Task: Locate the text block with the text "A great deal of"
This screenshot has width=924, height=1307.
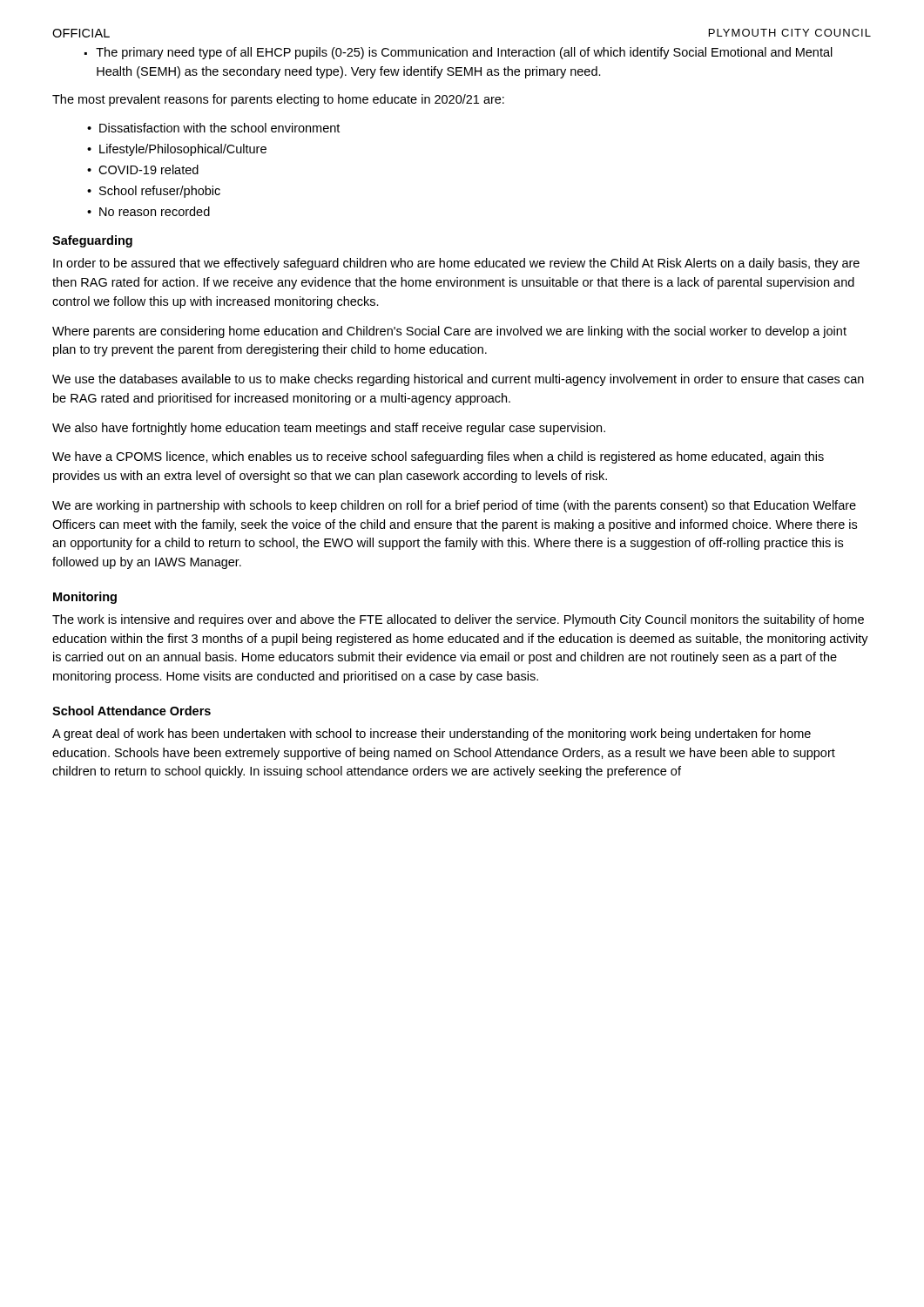Action: [444, 753]
